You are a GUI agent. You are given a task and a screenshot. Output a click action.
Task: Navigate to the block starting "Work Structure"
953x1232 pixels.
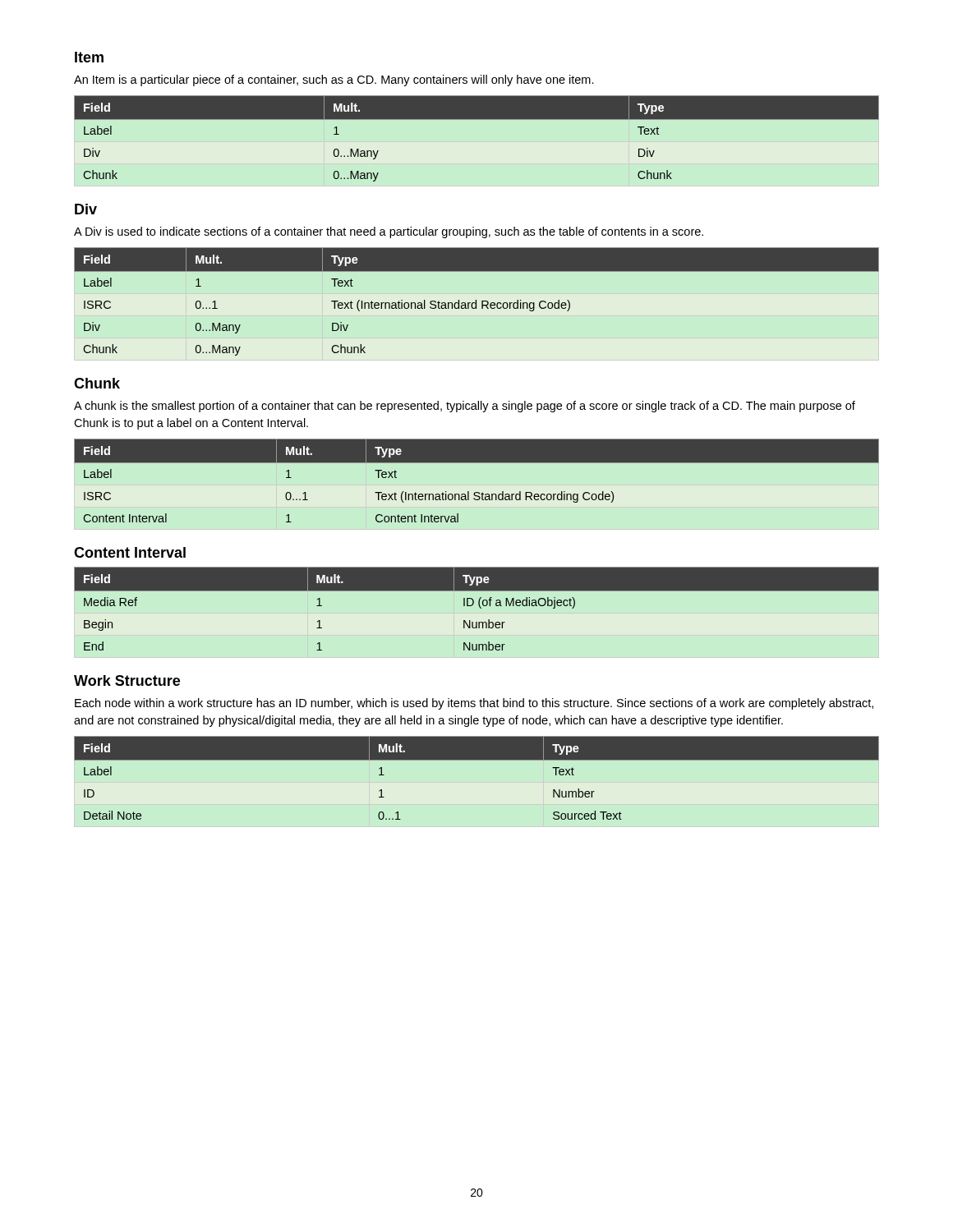tap(127, 681)
